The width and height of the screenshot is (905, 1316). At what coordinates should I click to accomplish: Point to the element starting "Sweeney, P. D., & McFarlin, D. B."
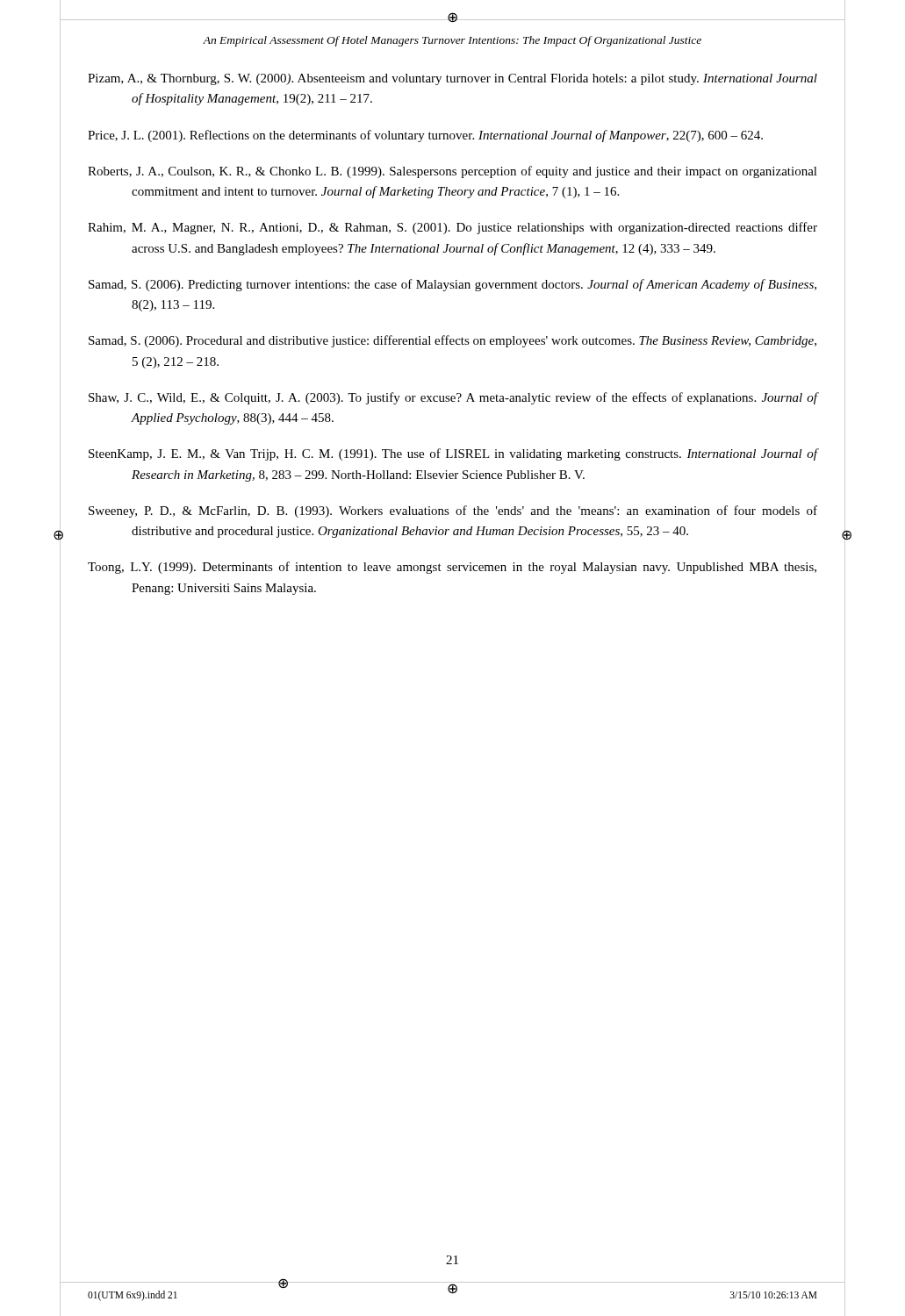tap(452, 521)
